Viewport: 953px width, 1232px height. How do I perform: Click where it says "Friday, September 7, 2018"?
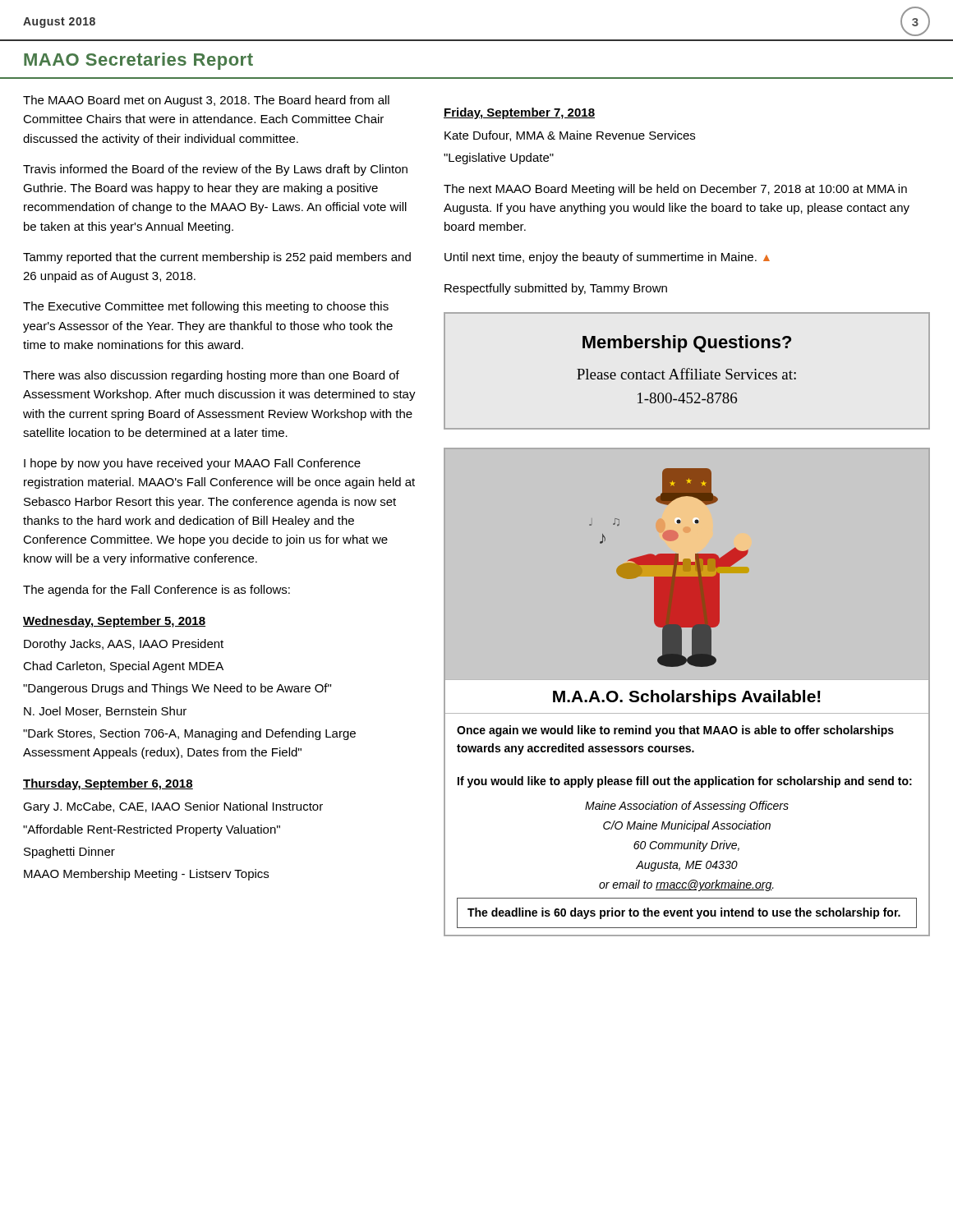coord(519,112)
